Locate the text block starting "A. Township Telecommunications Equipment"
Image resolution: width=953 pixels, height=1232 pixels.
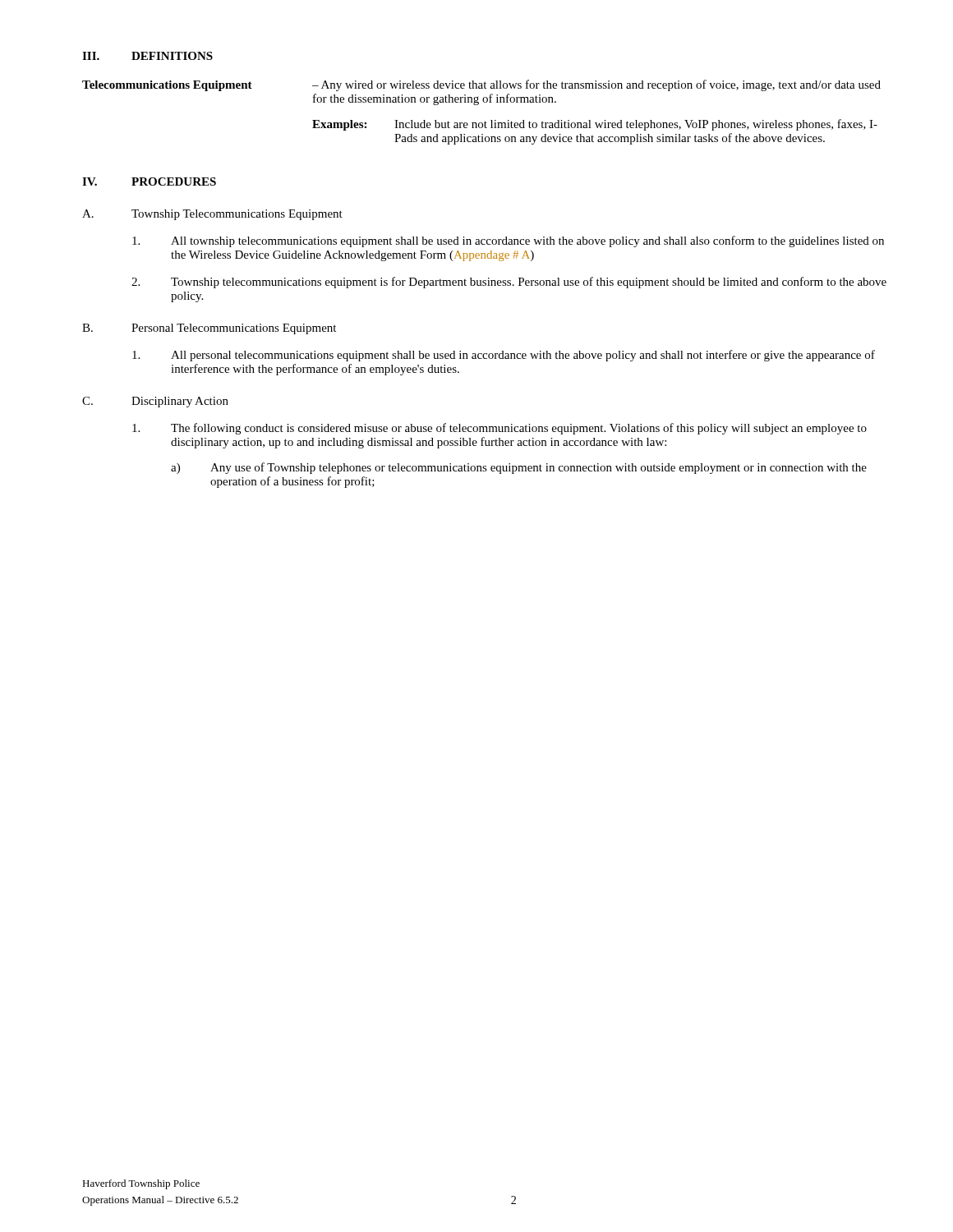coord(212,215)
